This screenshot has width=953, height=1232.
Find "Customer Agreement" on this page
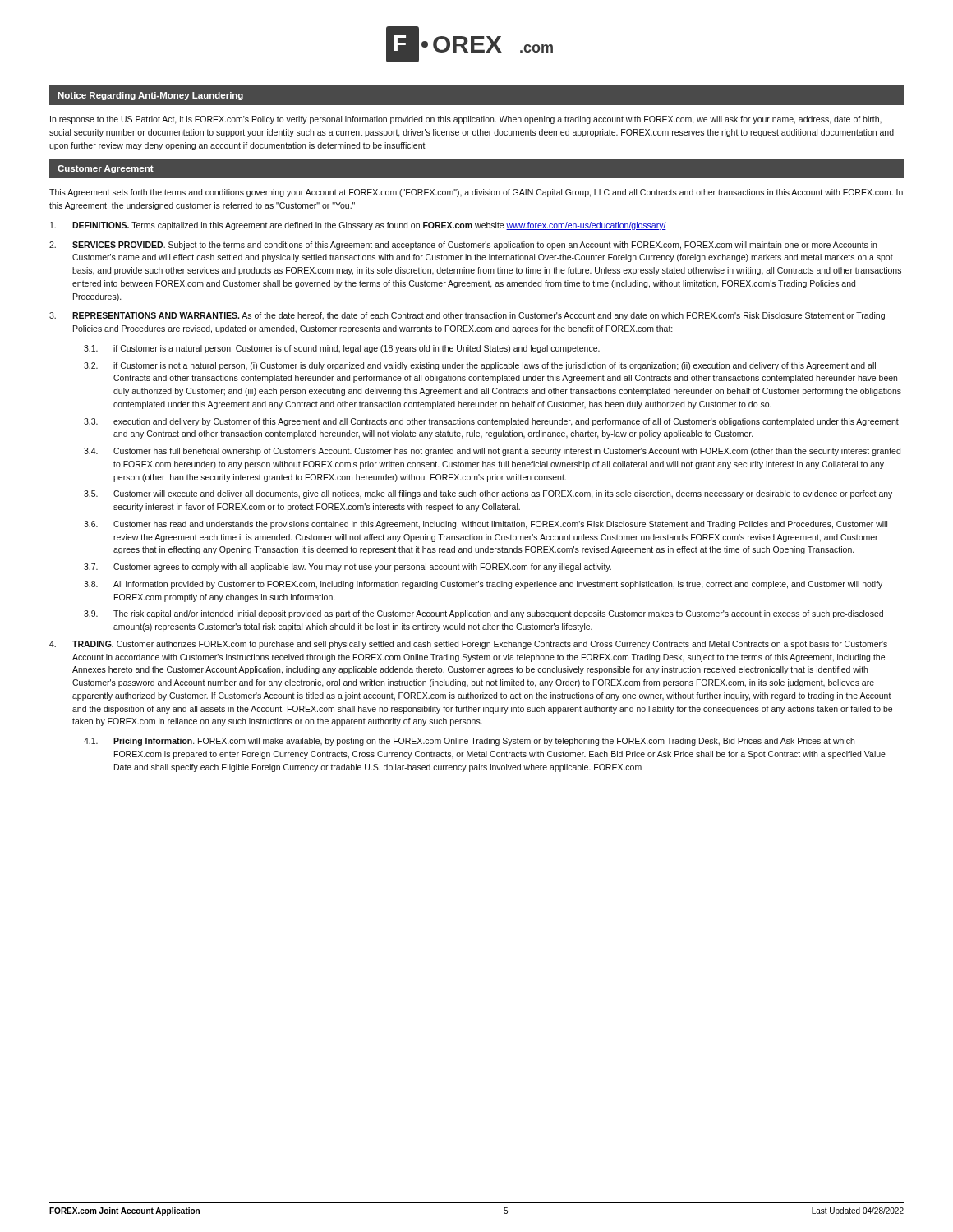point(476,169)
